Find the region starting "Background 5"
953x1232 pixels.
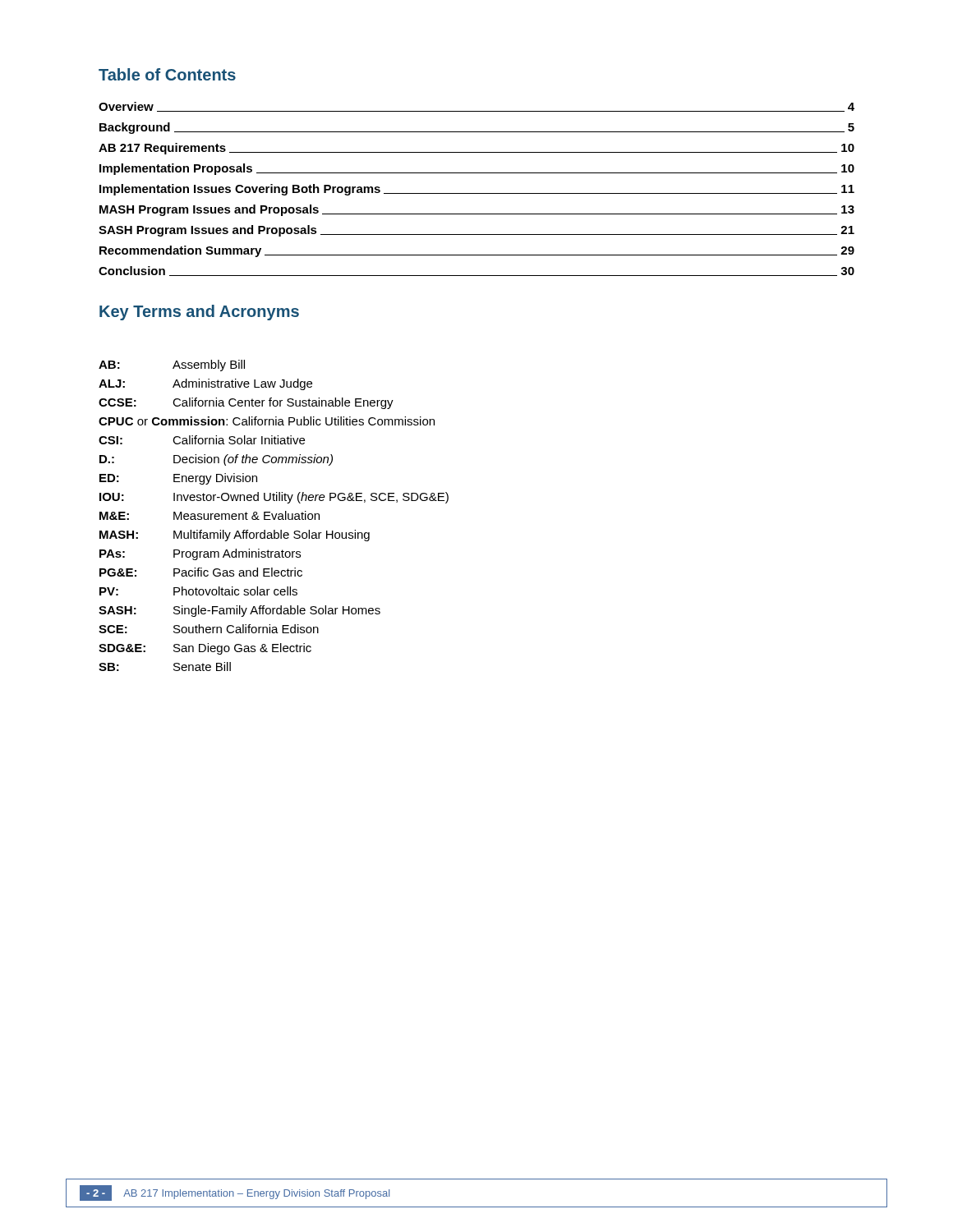click(476, 127)
